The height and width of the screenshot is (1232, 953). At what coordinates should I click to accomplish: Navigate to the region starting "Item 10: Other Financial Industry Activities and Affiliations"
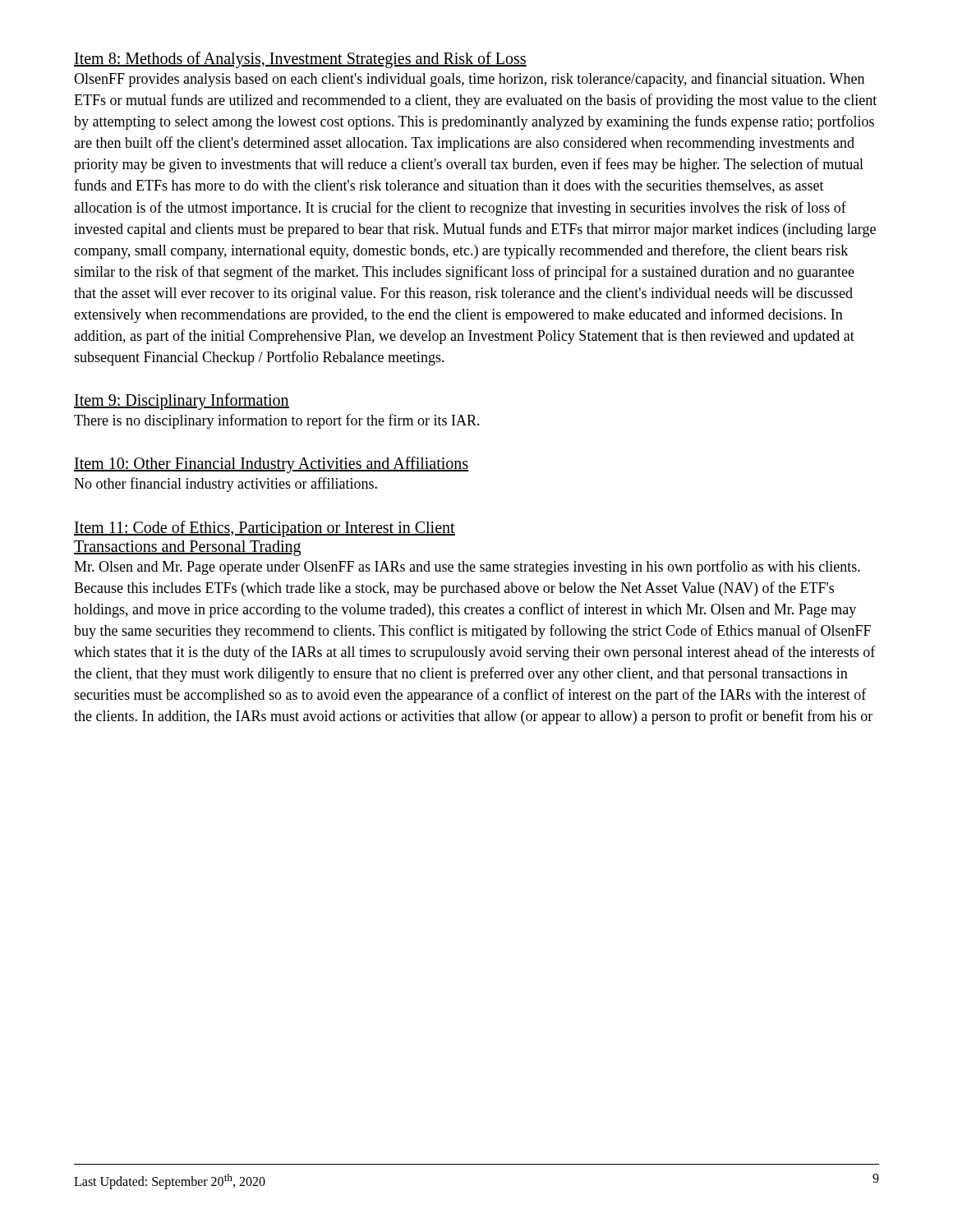[271, 464]
